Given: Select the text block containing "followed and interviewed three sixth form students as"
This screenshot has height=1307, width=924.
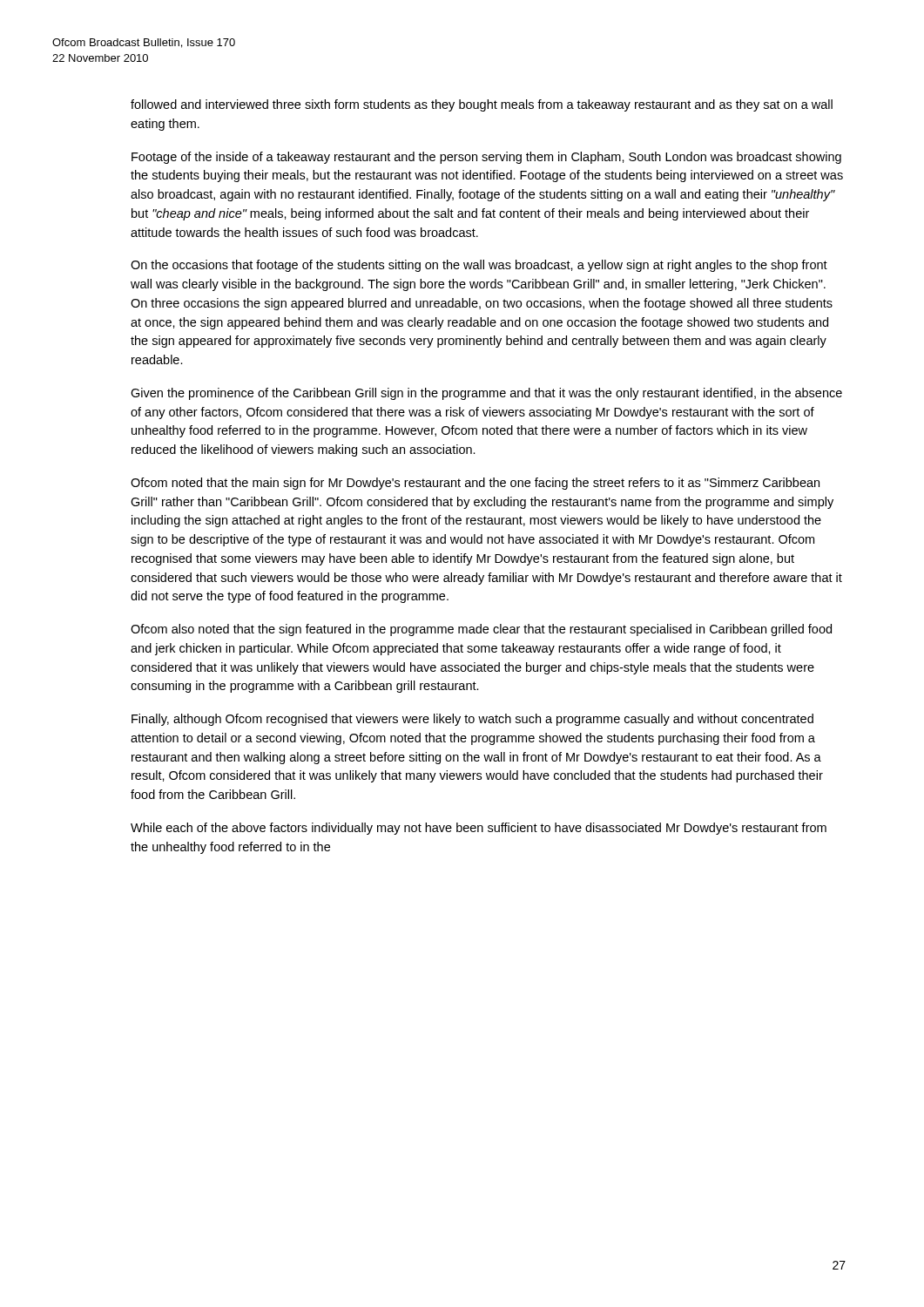Looking at the screenshot, I should pyautogui.click(x=488, y=115).
